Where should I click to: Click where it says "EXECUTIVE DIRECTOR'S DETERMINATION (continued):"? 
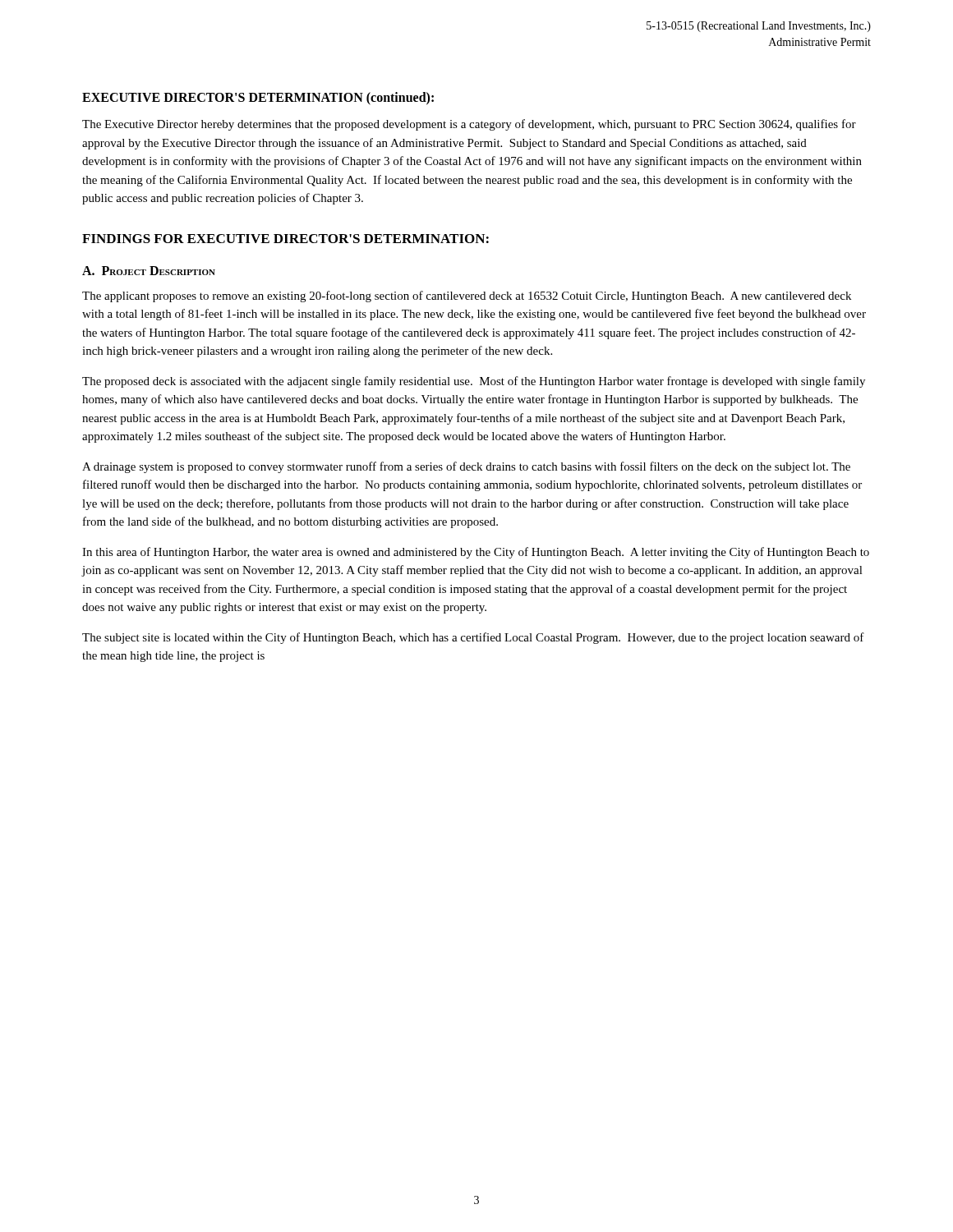pos(258,99)
